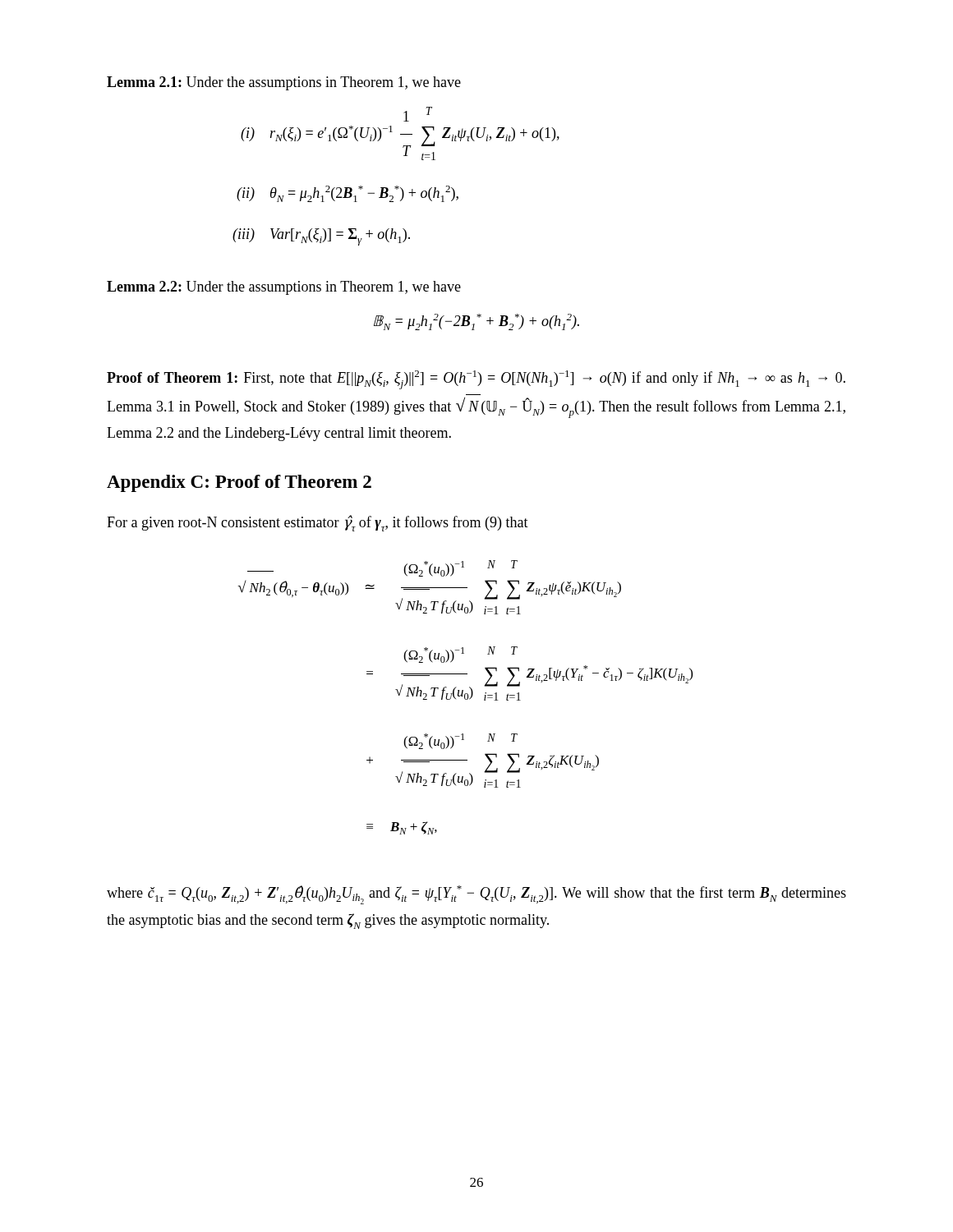Locate the section header
The height and width of the screenshot is (1232, 953).
point(239,481)
